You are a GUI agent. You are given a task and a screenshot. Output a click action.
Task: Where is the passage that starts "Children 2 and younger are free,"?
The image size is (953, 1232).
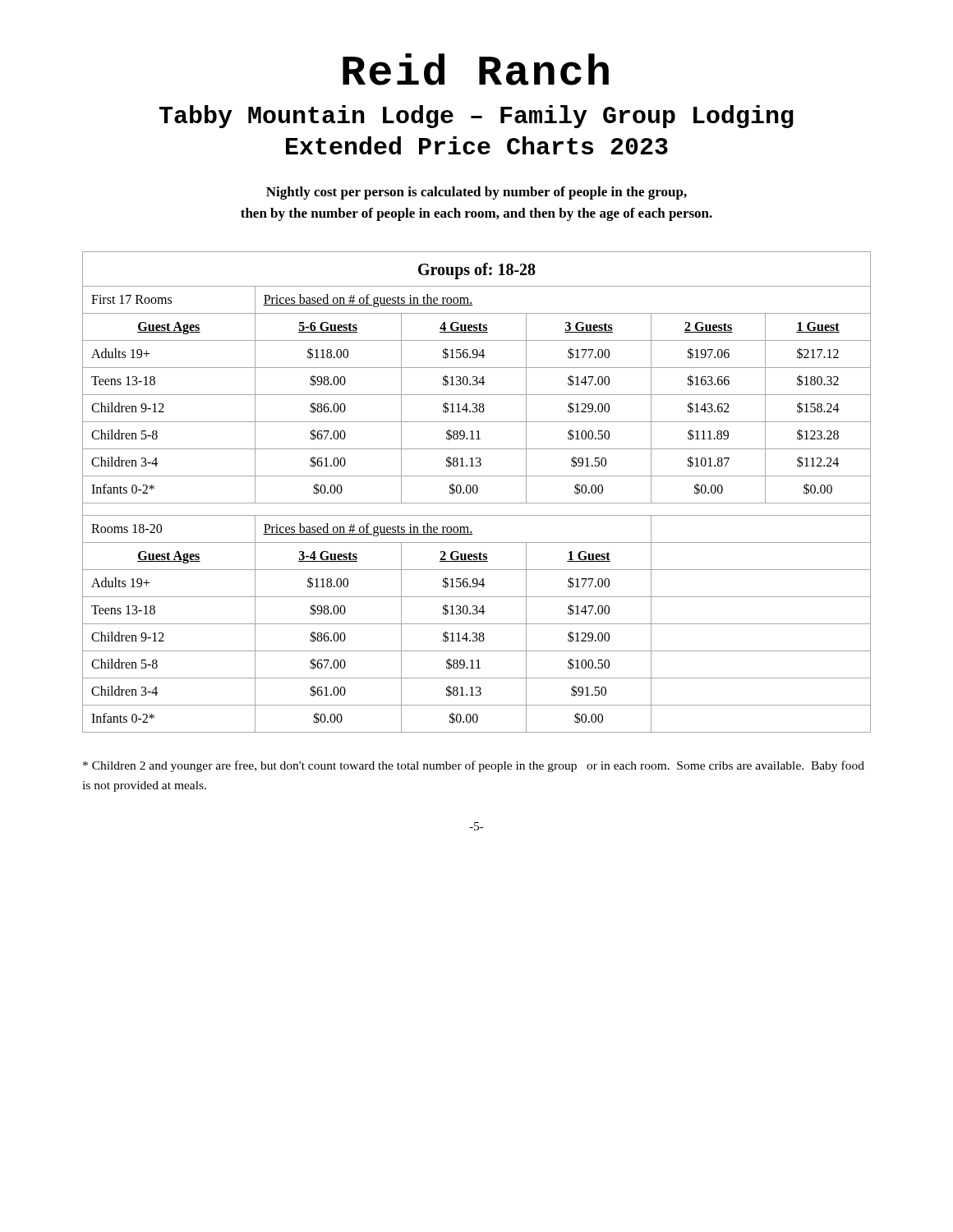pos(473,775)
